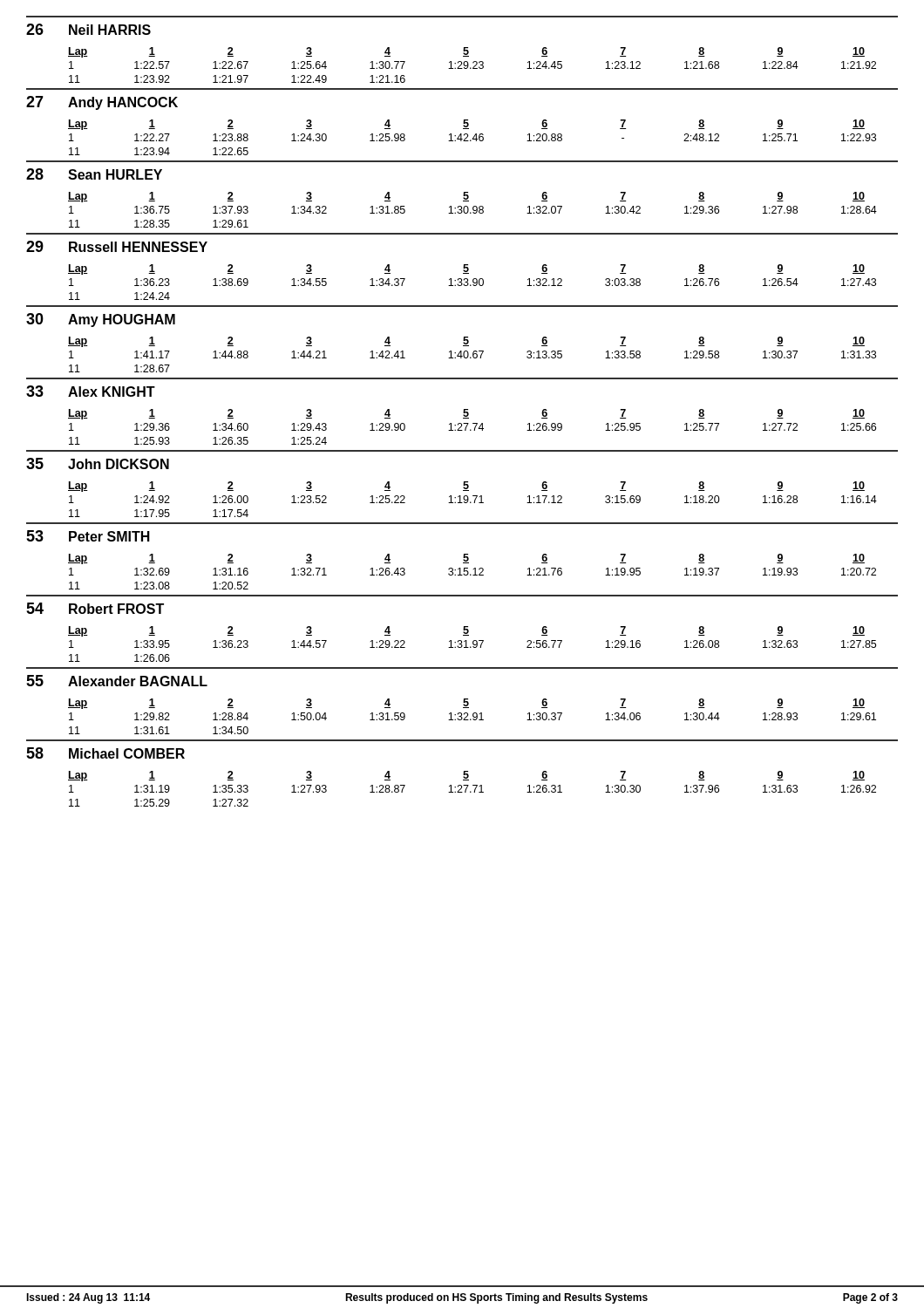
Task: Find the passage starting "35 John DICKSON"
Action: (x=462, y=462)
